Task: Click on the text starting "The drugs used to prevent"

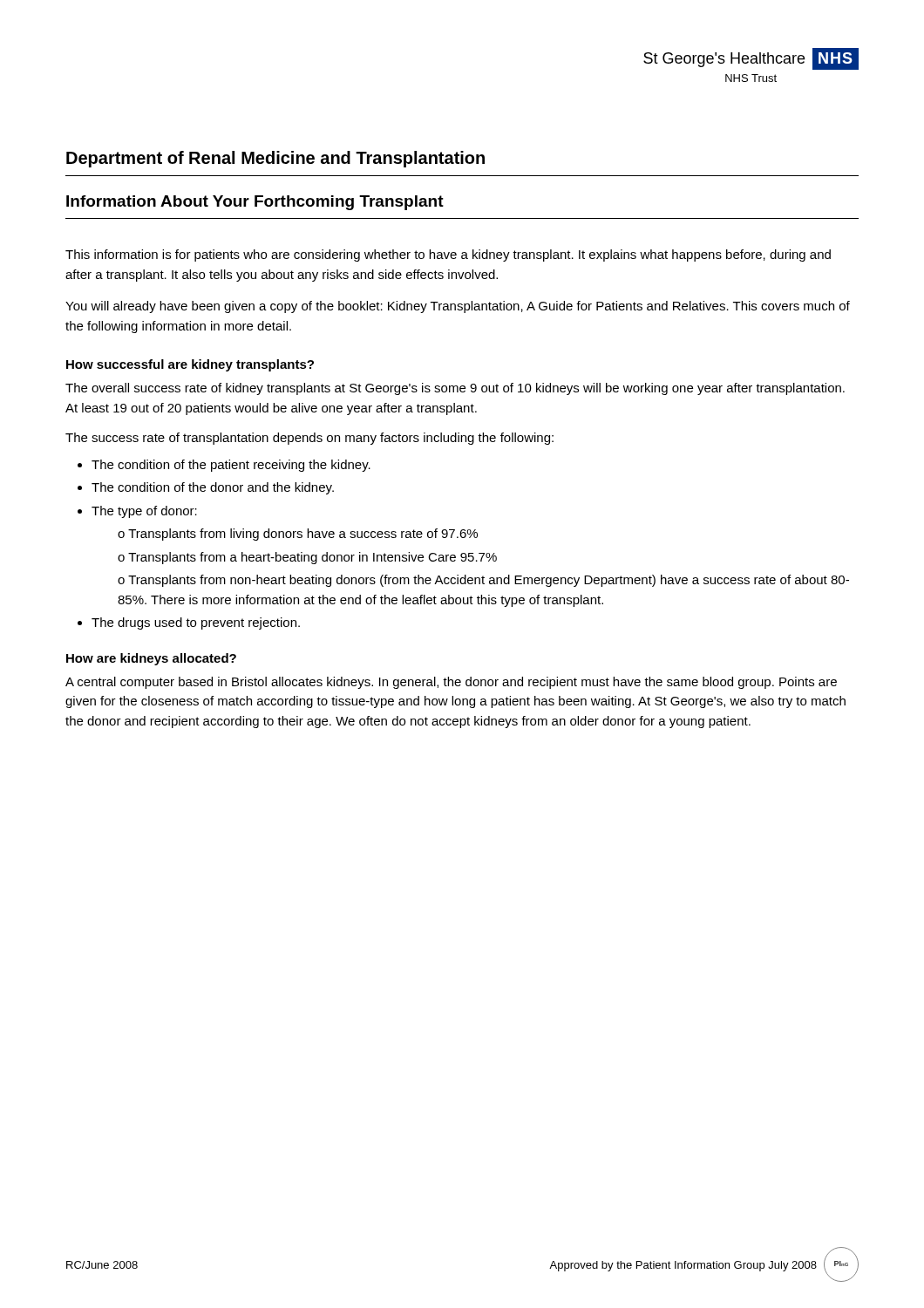Action: pos(196,622)
